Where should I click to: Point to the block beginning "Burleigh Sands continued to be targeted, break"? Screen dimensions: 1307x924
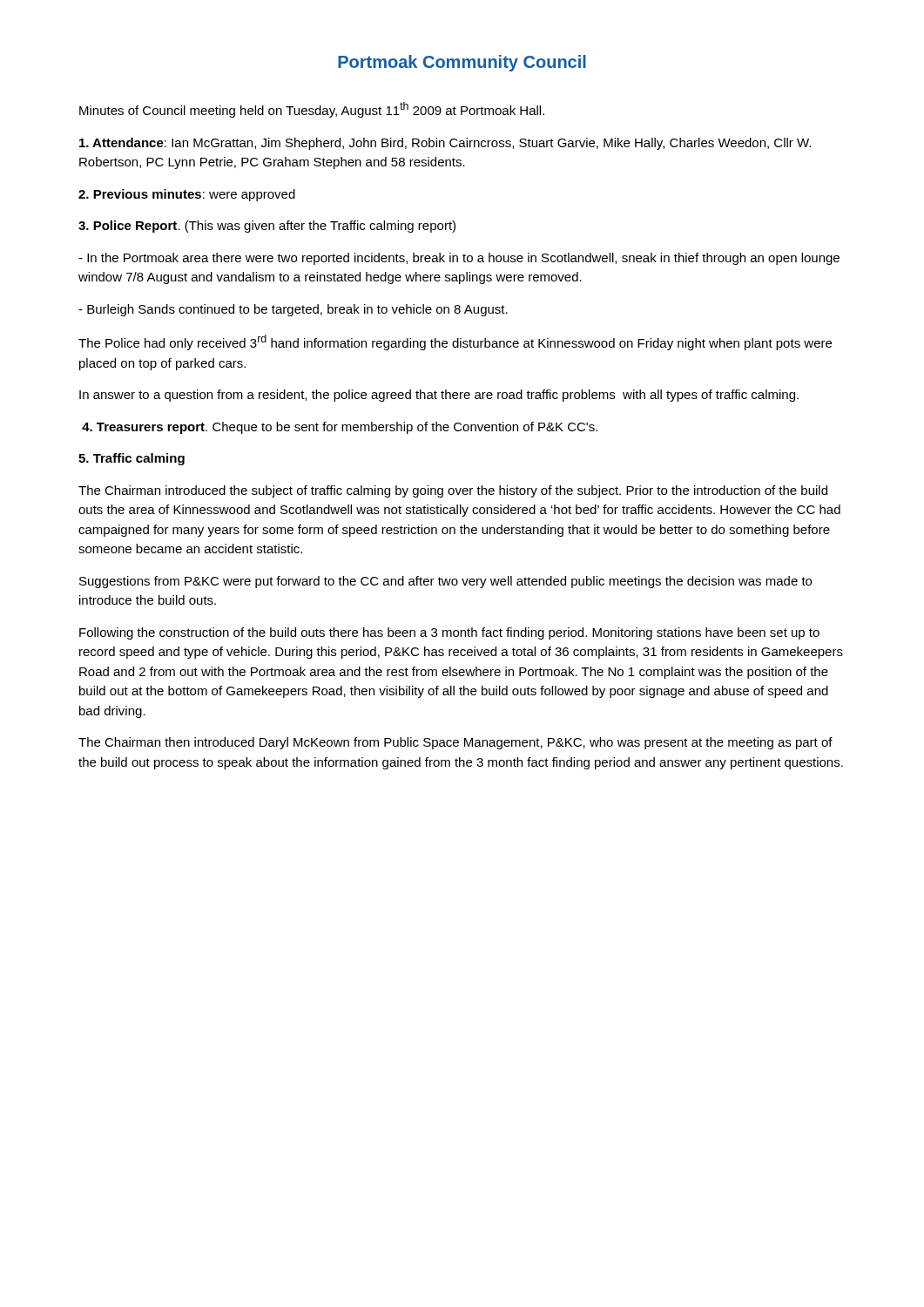pyautogui.click(x=293, y=308)
